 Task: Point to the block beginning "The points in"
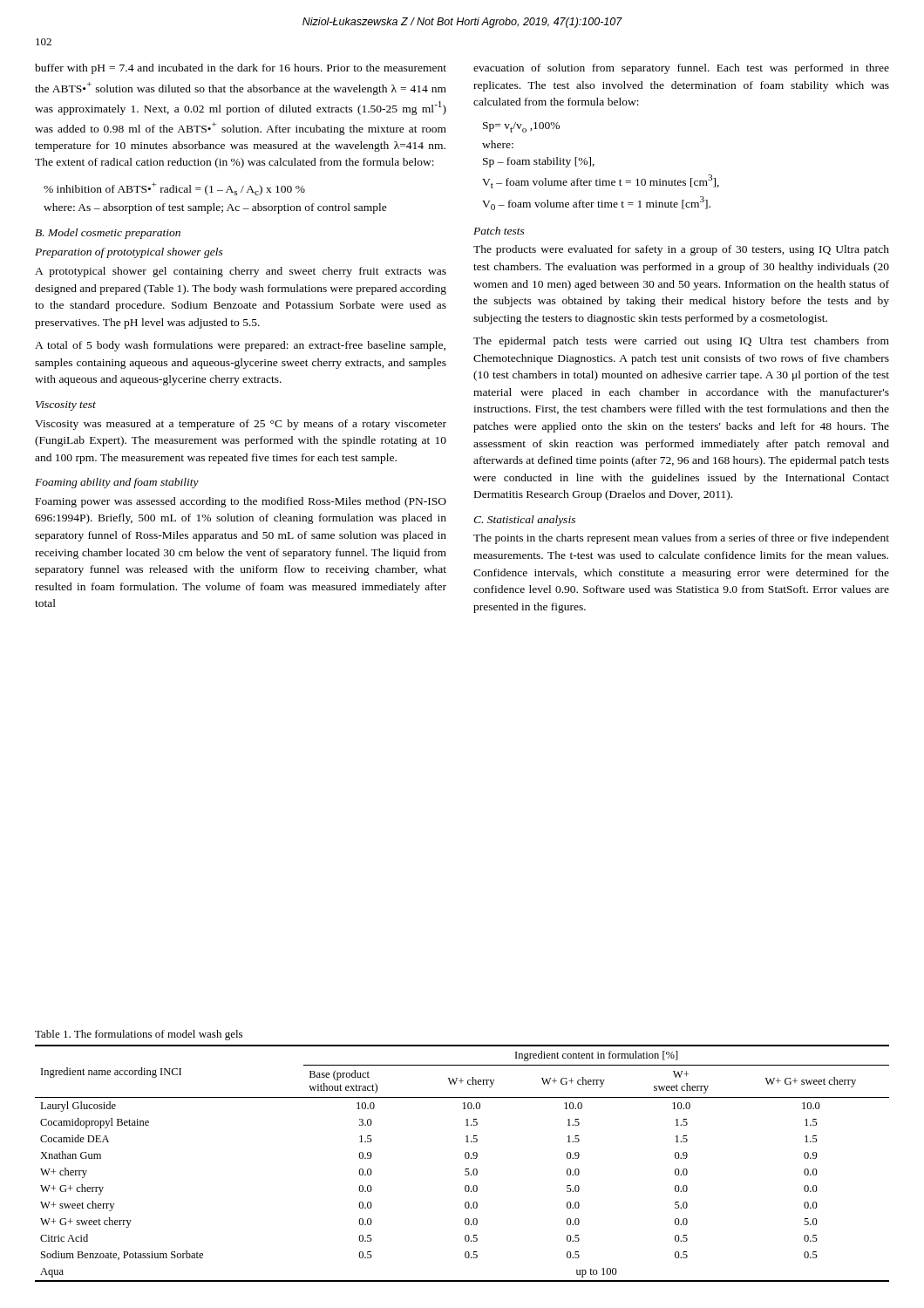pos(681,572)
